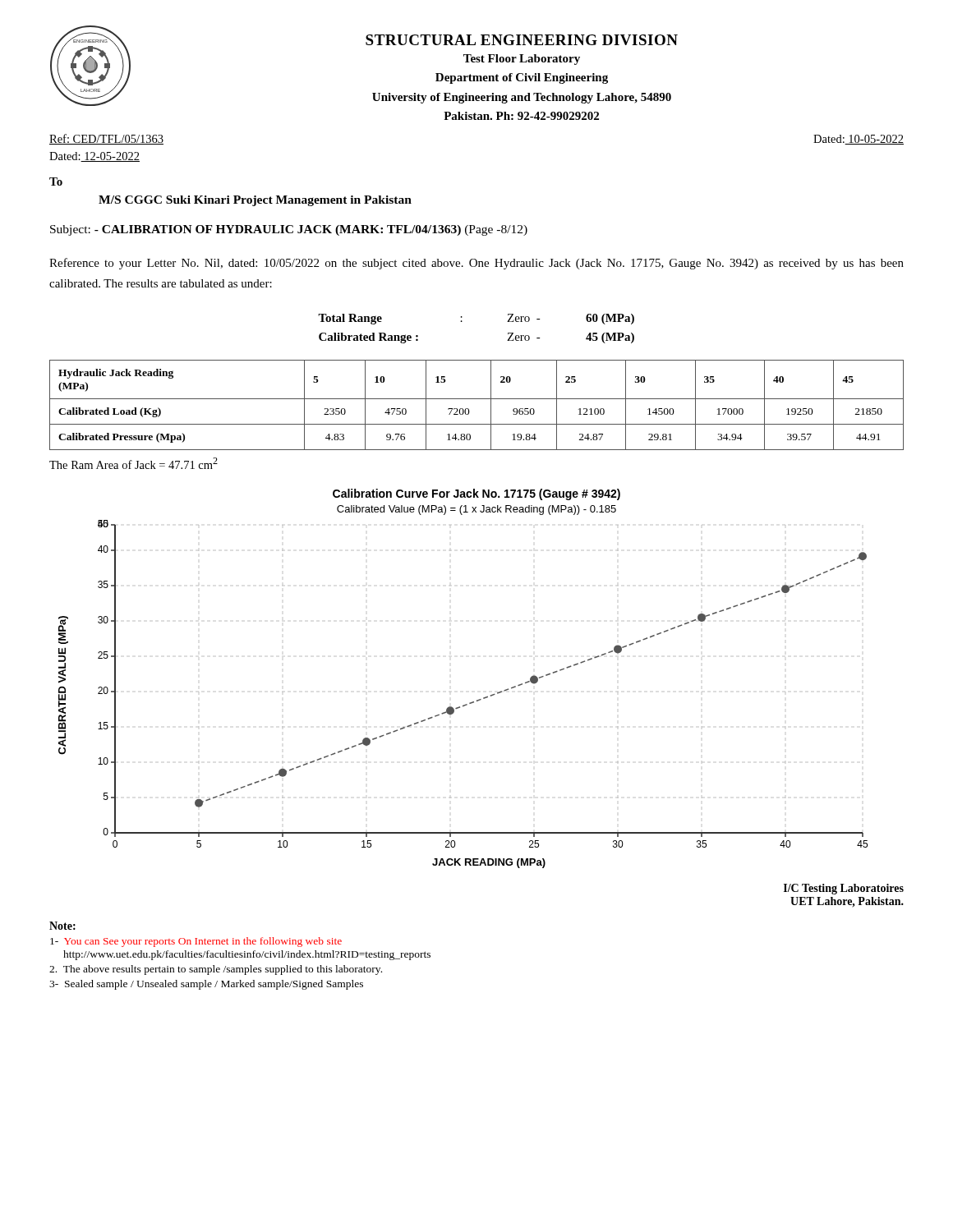Find the text that says "I/C Testing Laboratoires UET Lahore, Pakistan."
The width and height of the screenshot is (953, 1232).
[x=843, y=895]
